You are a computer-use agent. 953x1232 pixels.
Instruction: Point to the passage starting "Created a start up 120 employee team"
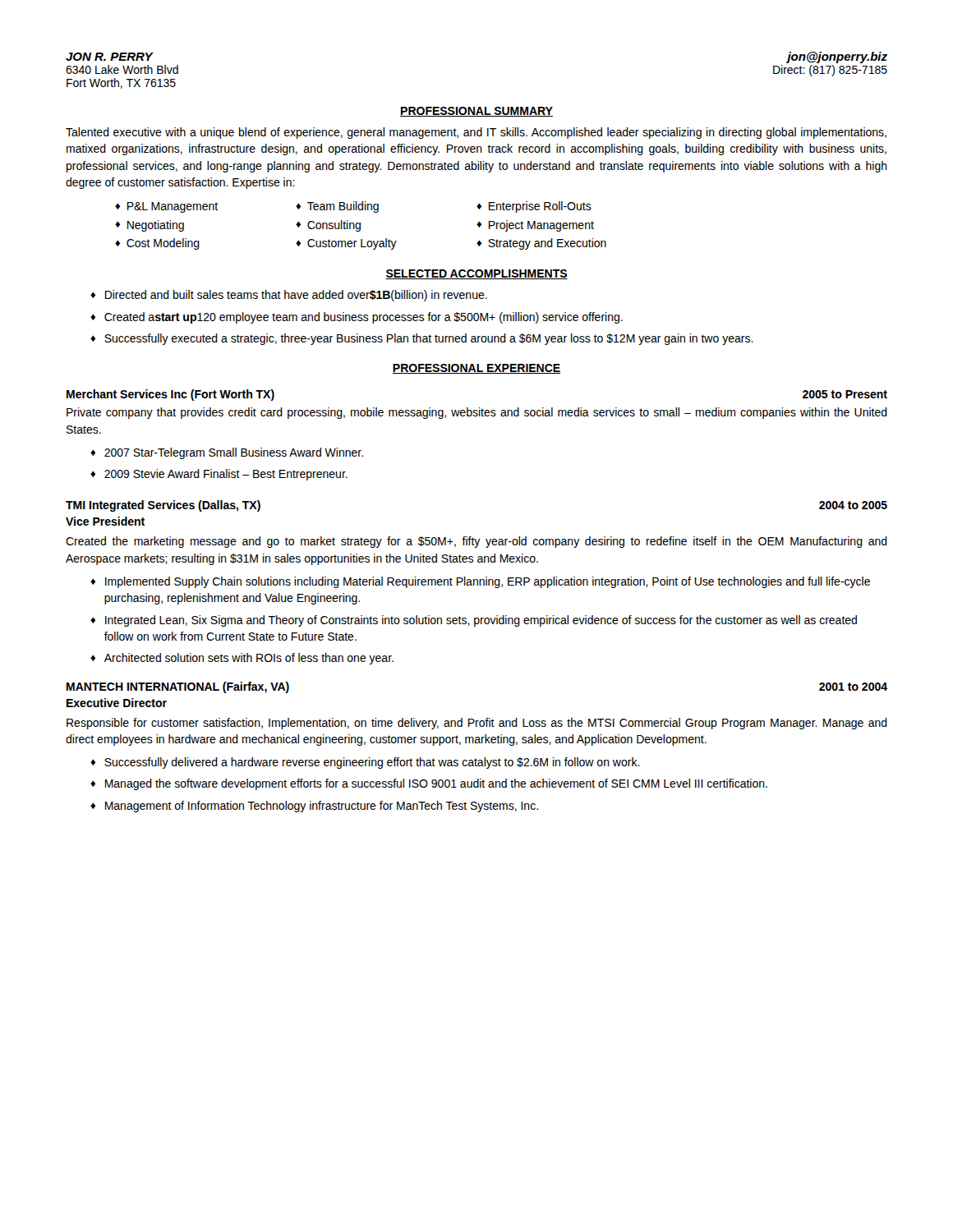click(x=364, y=317)
